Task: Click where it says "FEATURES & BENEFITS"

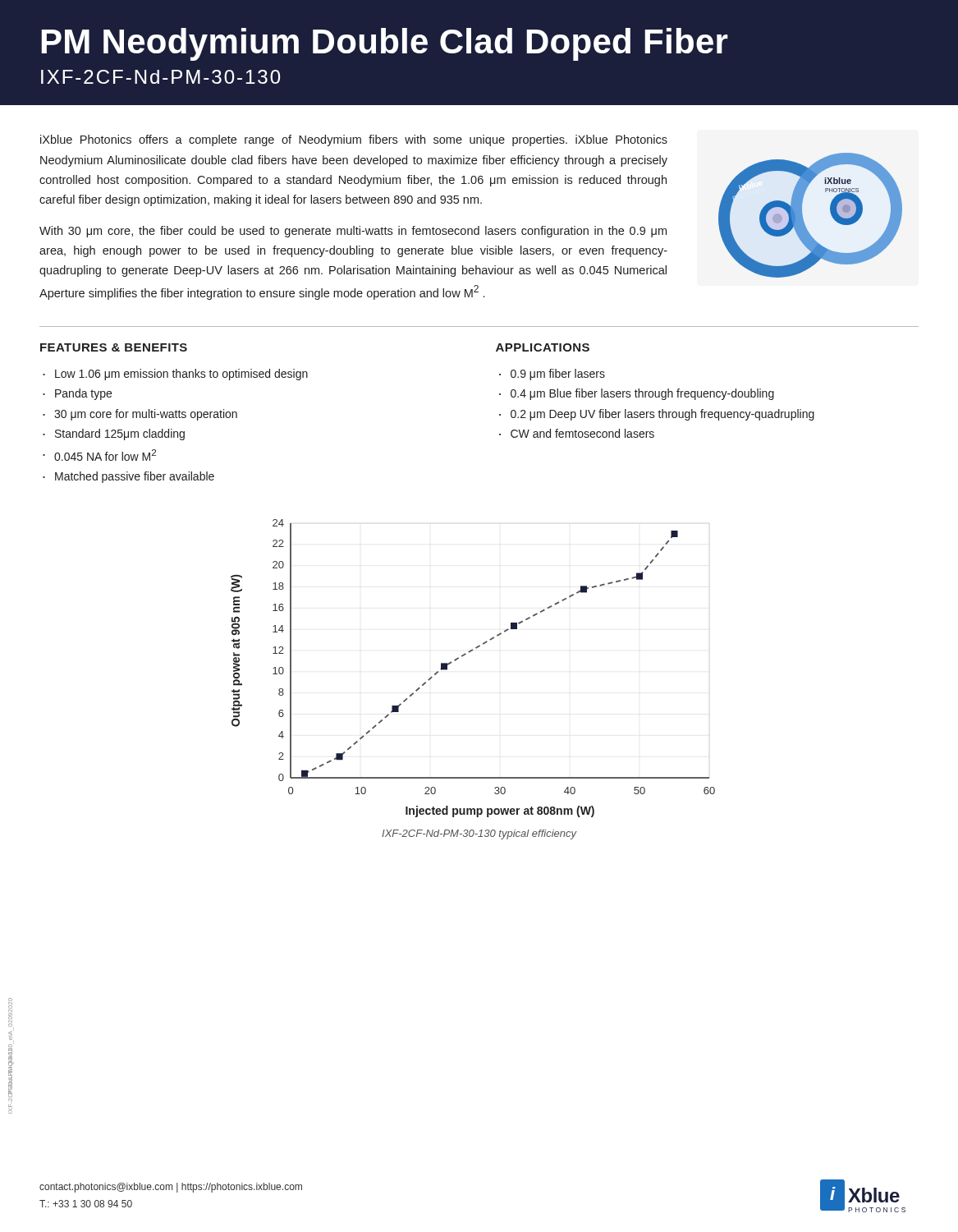Action: [x=114, y=347]
